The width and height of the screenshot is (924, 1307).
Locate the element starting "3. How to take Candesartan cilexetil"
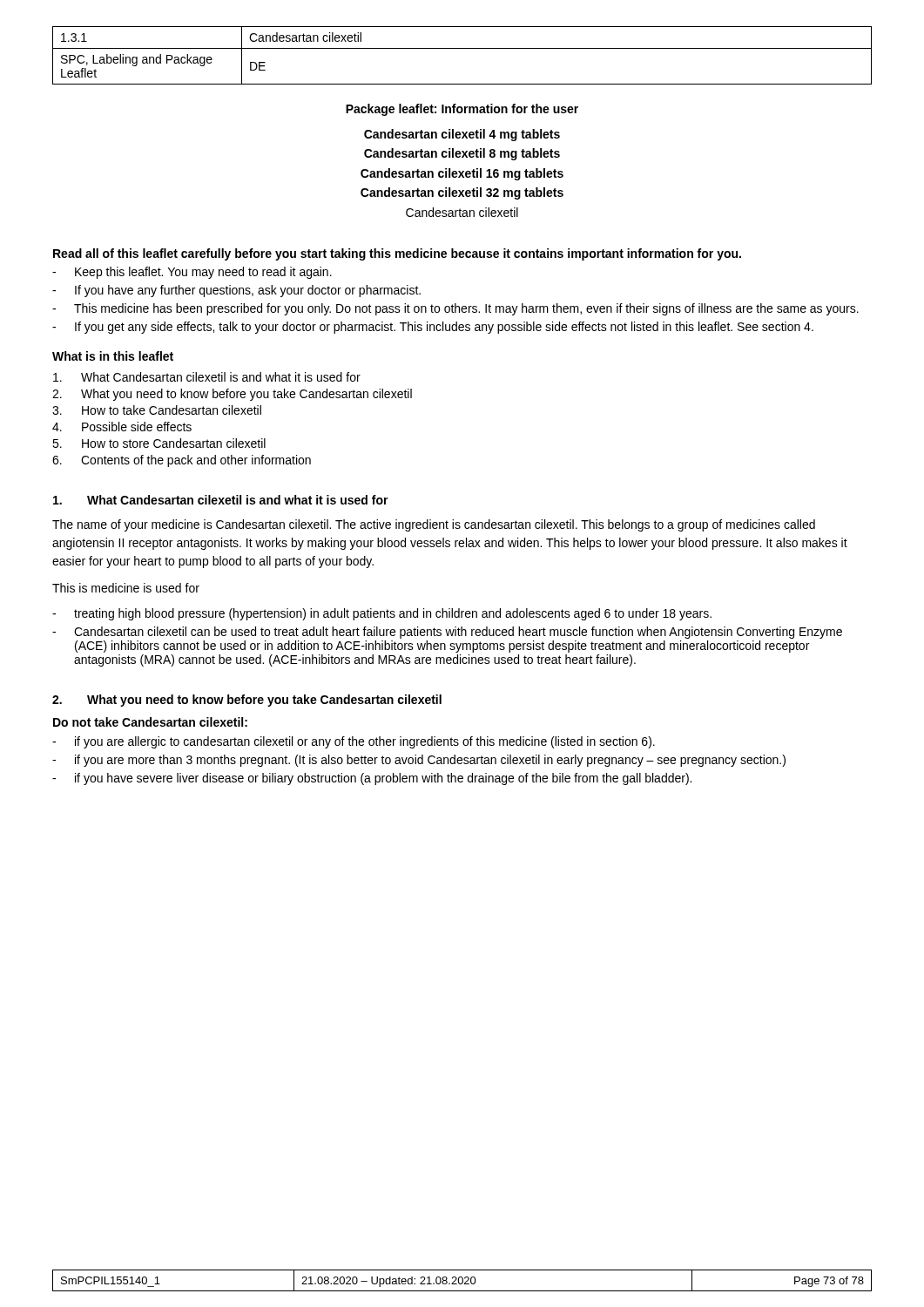(x=157, y=410)
